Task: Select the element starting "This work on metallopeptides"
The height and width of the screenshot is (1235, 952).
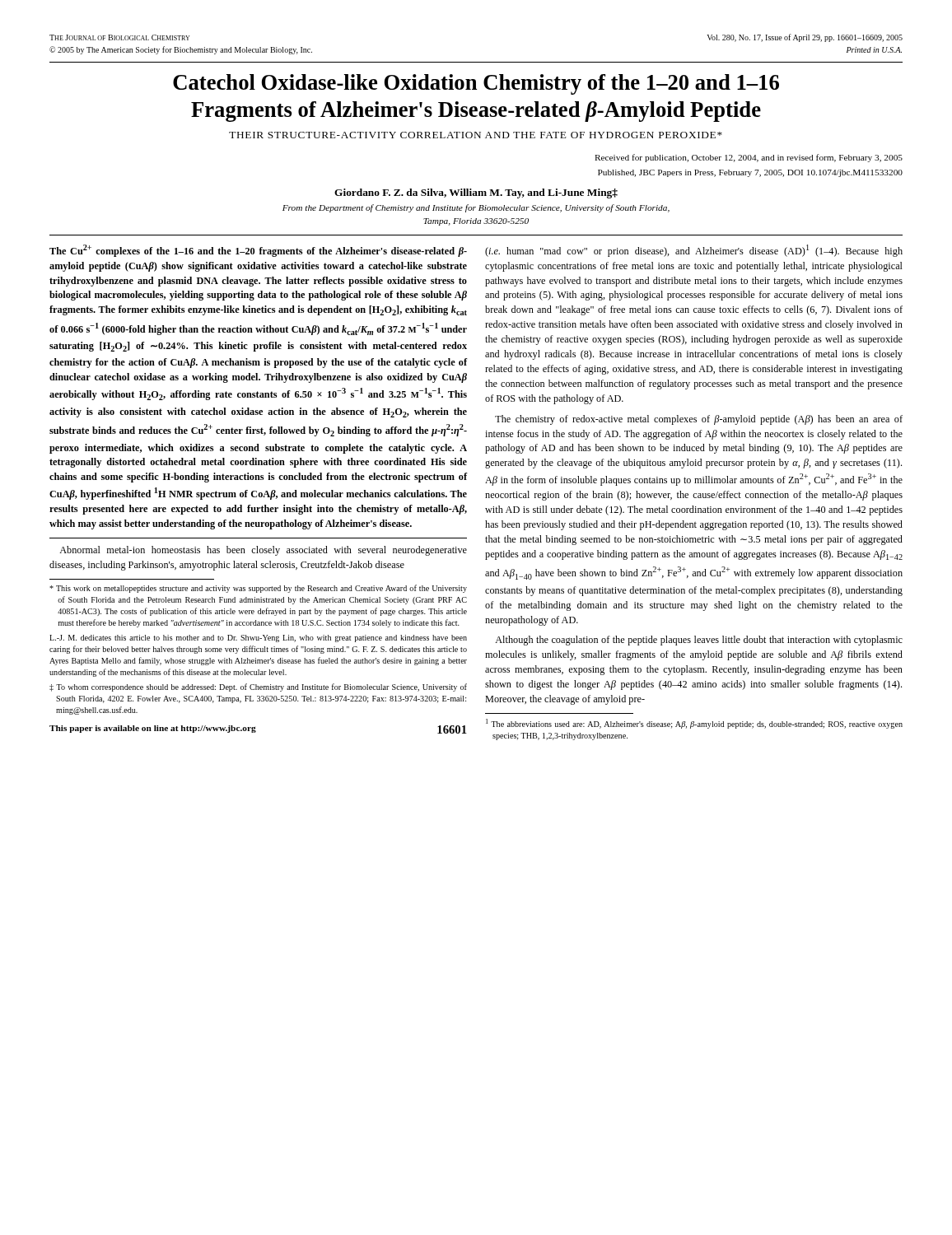Action: coord(258,606)
